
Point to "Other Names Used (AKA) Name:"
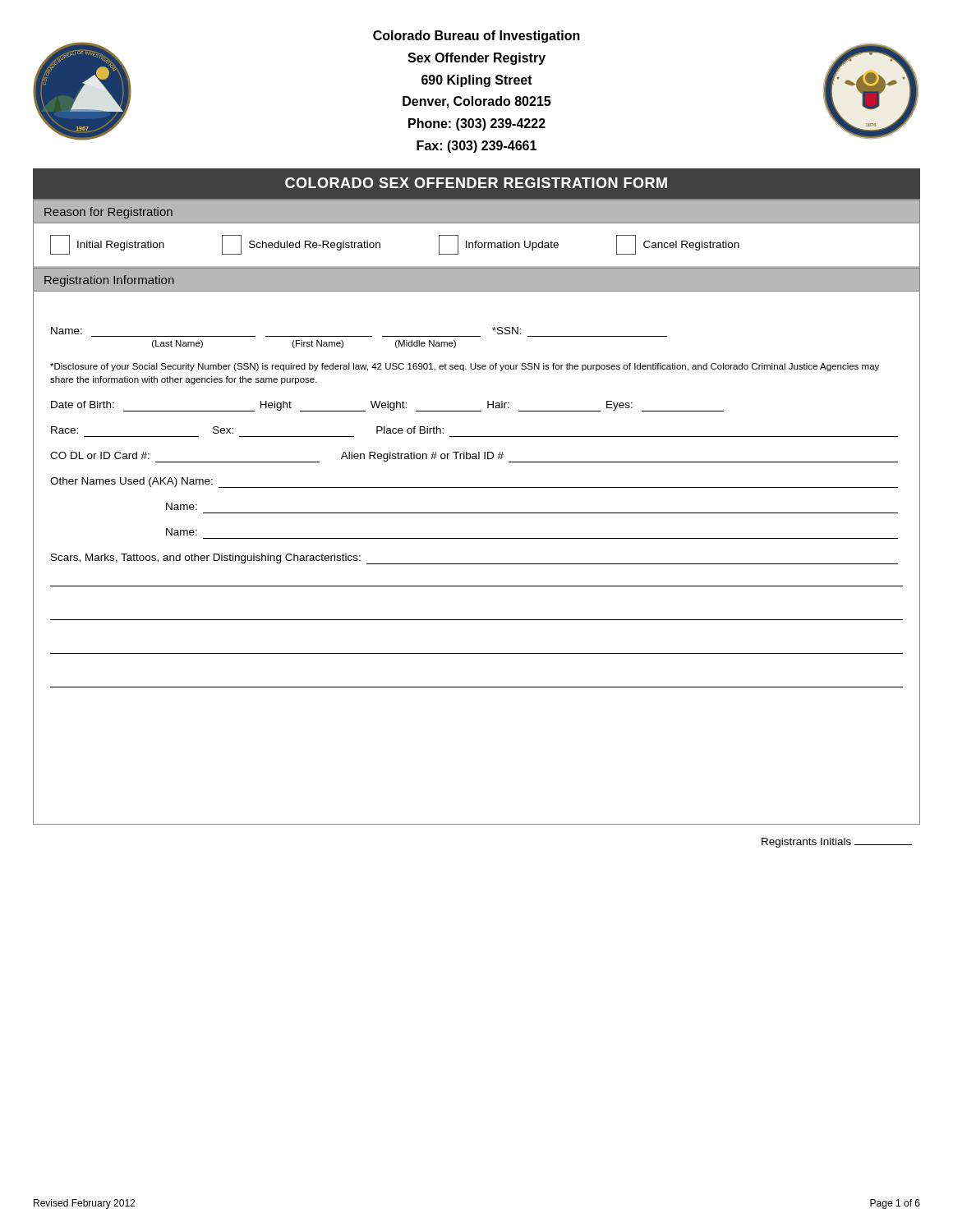click(474, 481)
